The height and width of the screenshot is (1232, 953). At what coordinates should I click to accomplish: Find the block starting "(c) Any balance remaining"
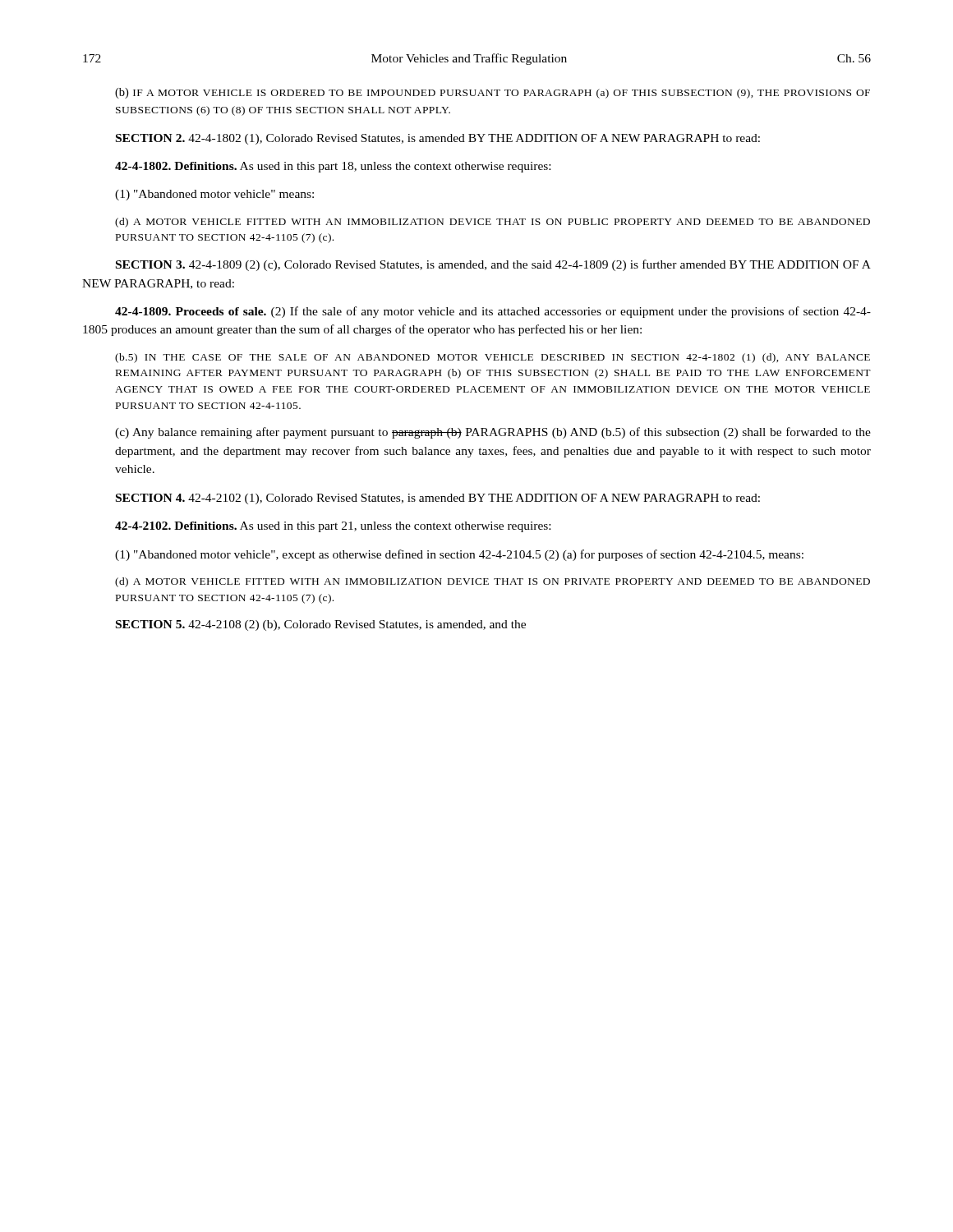[493, 451]
